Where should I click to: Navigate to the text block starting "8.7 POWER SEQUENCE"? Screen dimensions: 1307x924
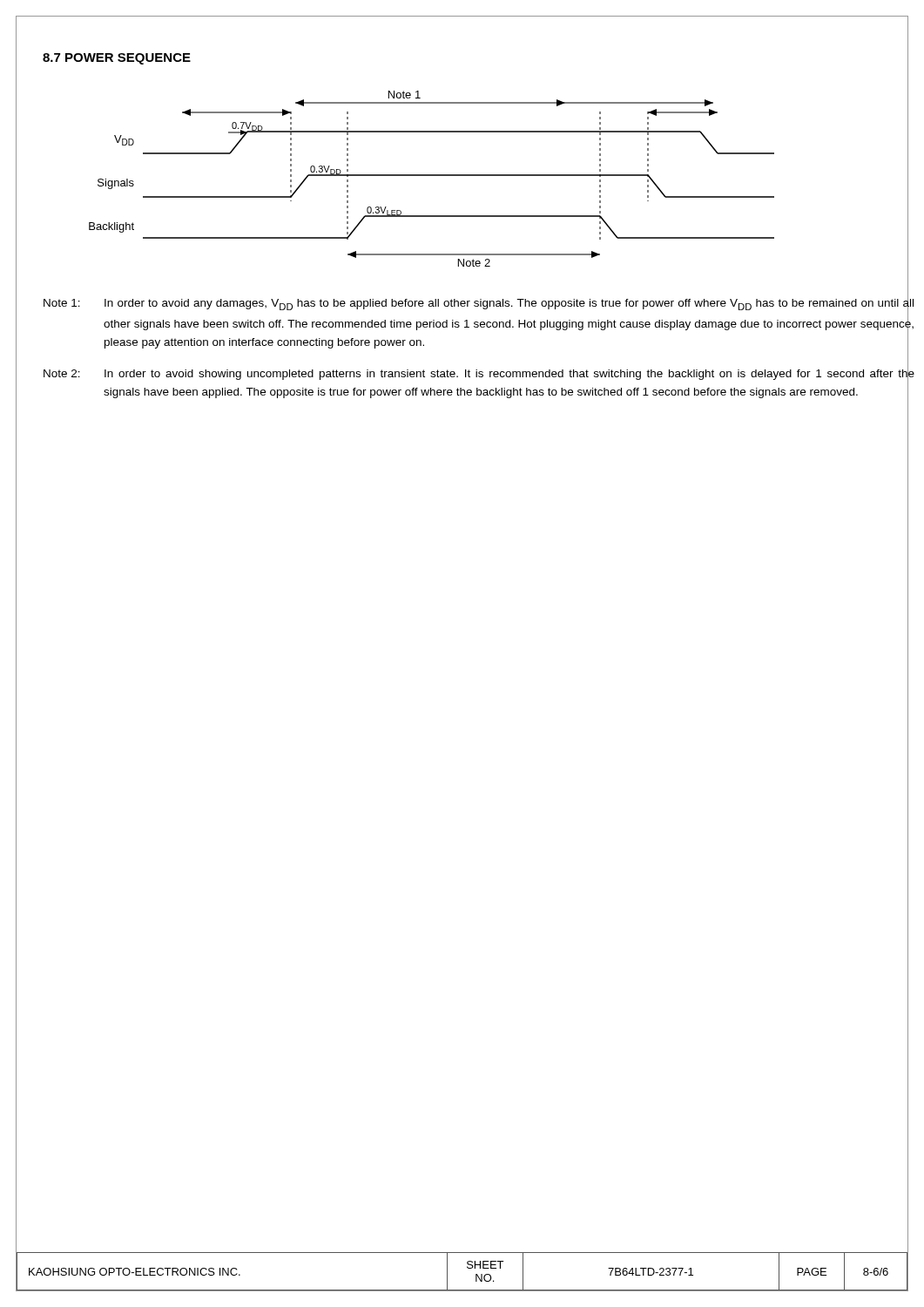[117, 57]
